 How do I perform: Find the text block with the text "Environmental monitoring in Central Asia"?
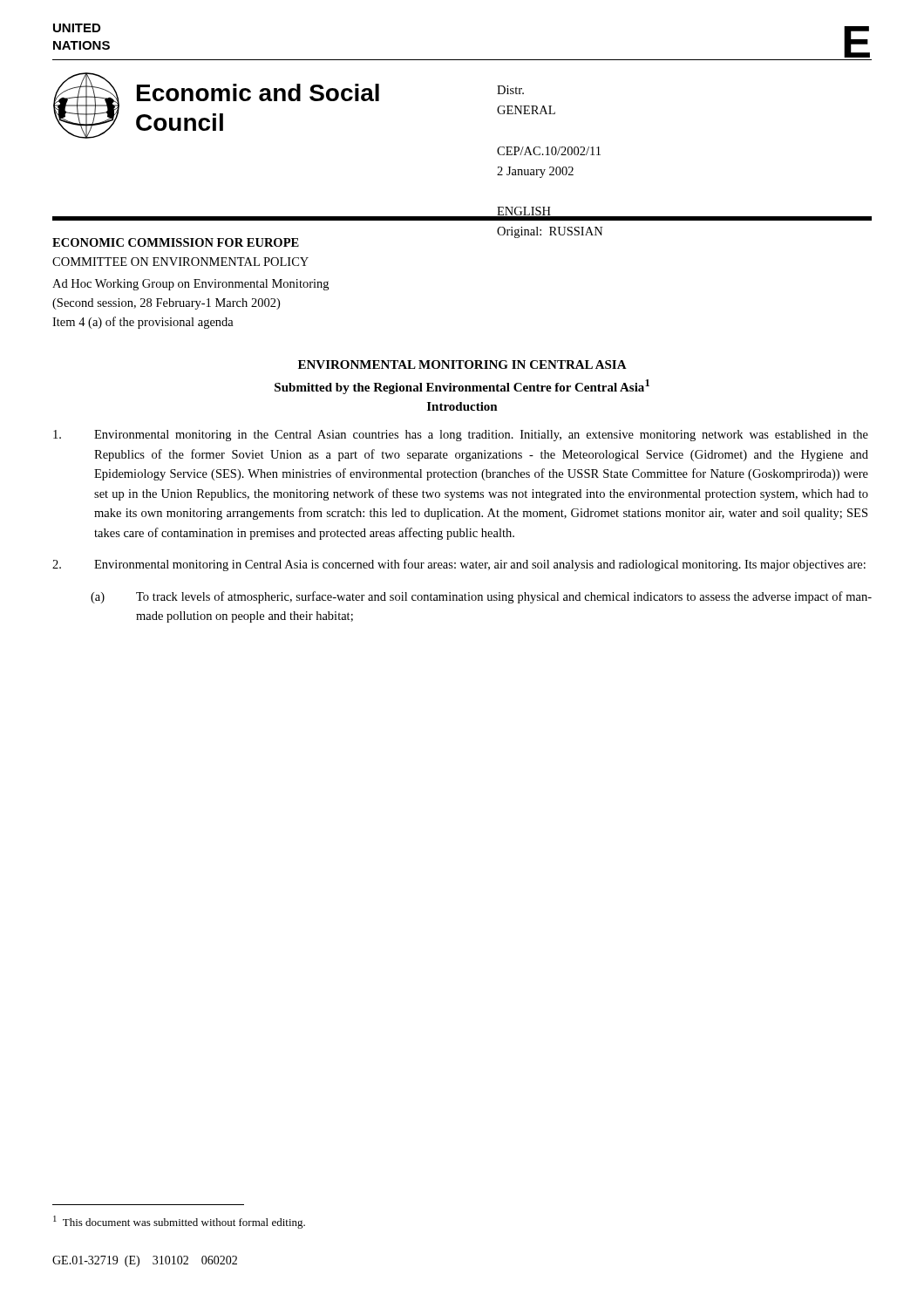coord(460,564)
